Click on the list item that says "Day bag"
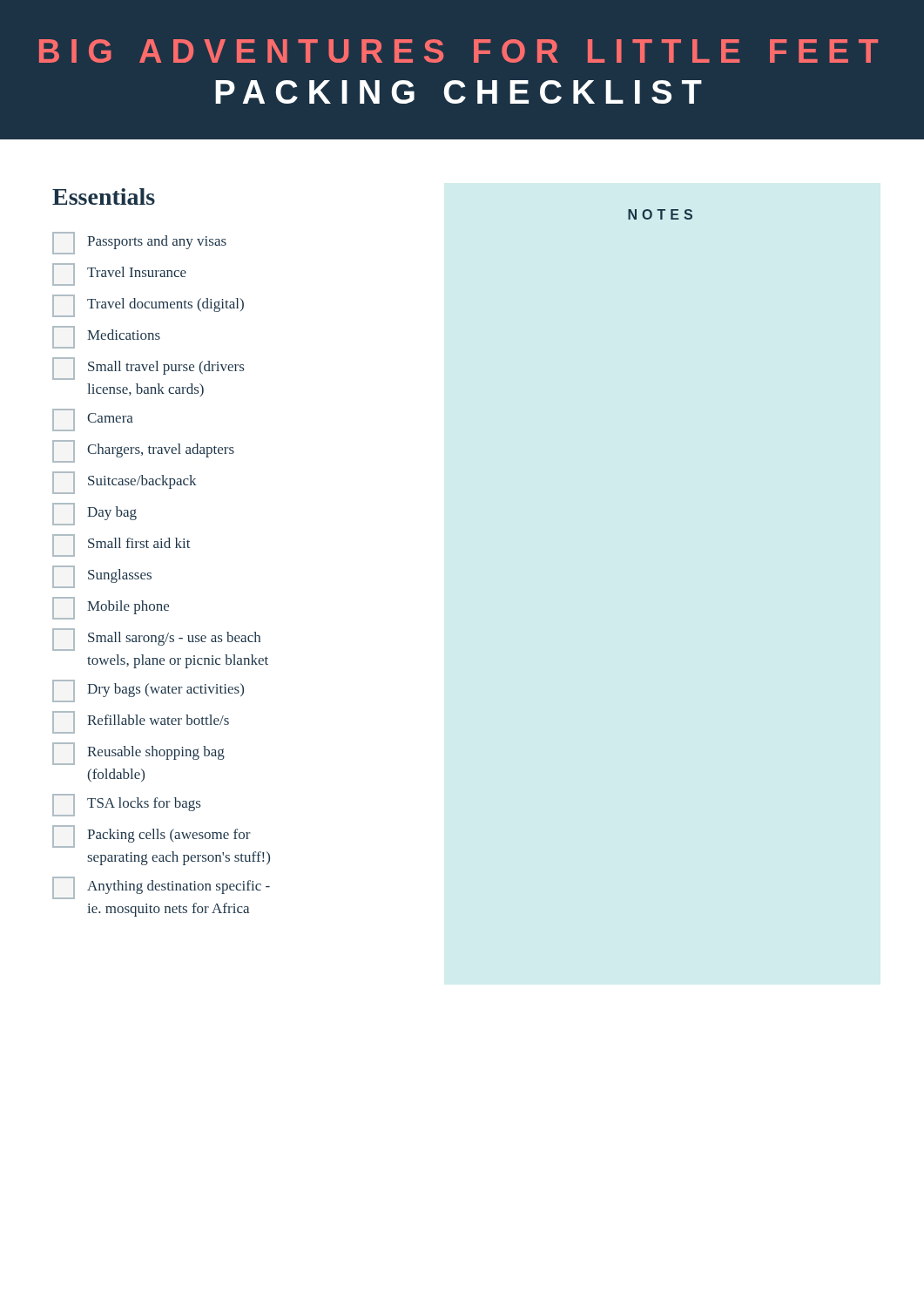 [95, 513]
